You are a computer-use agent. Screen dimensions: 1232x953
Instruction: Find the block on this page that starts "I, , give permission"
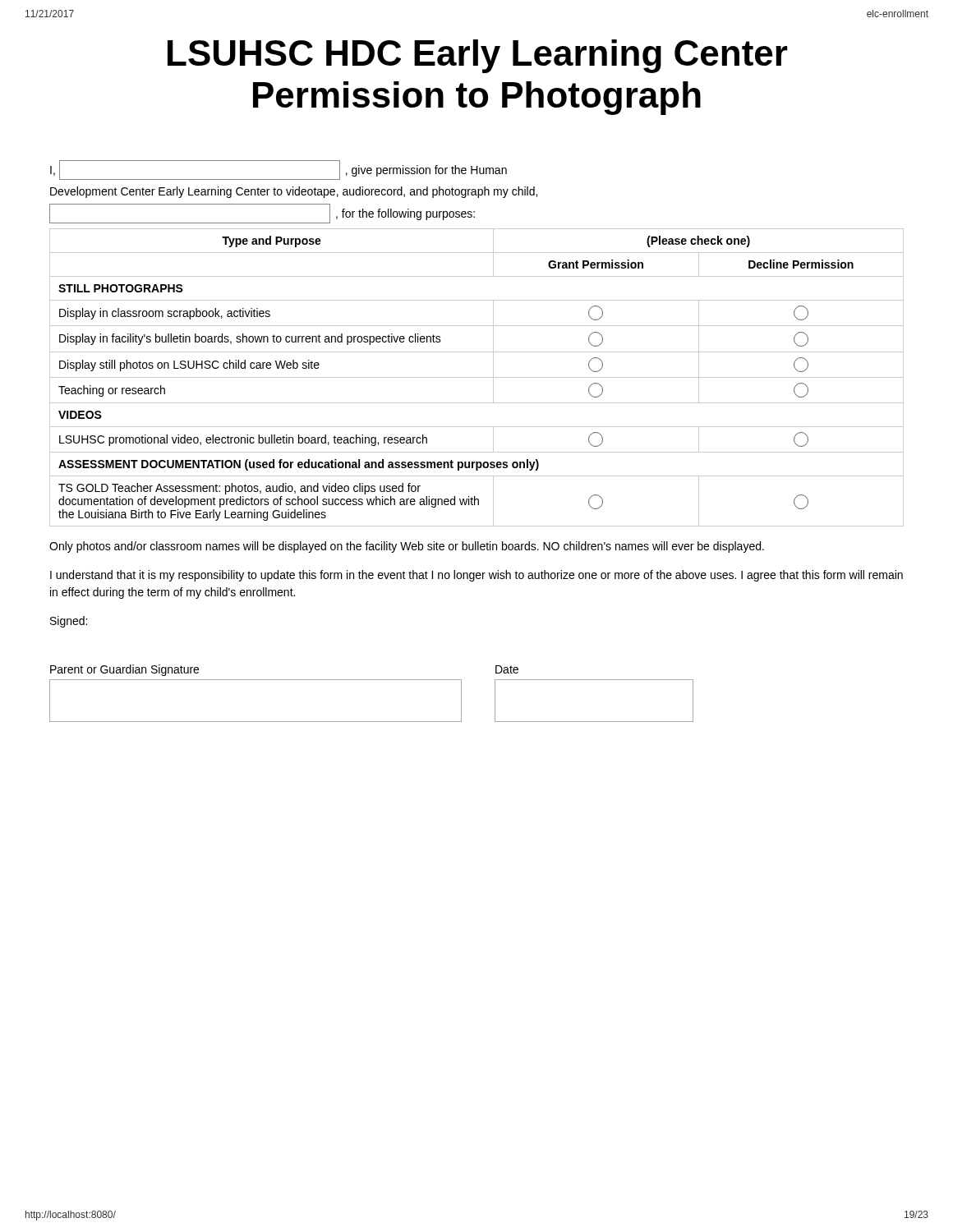[x=278, y=170]
